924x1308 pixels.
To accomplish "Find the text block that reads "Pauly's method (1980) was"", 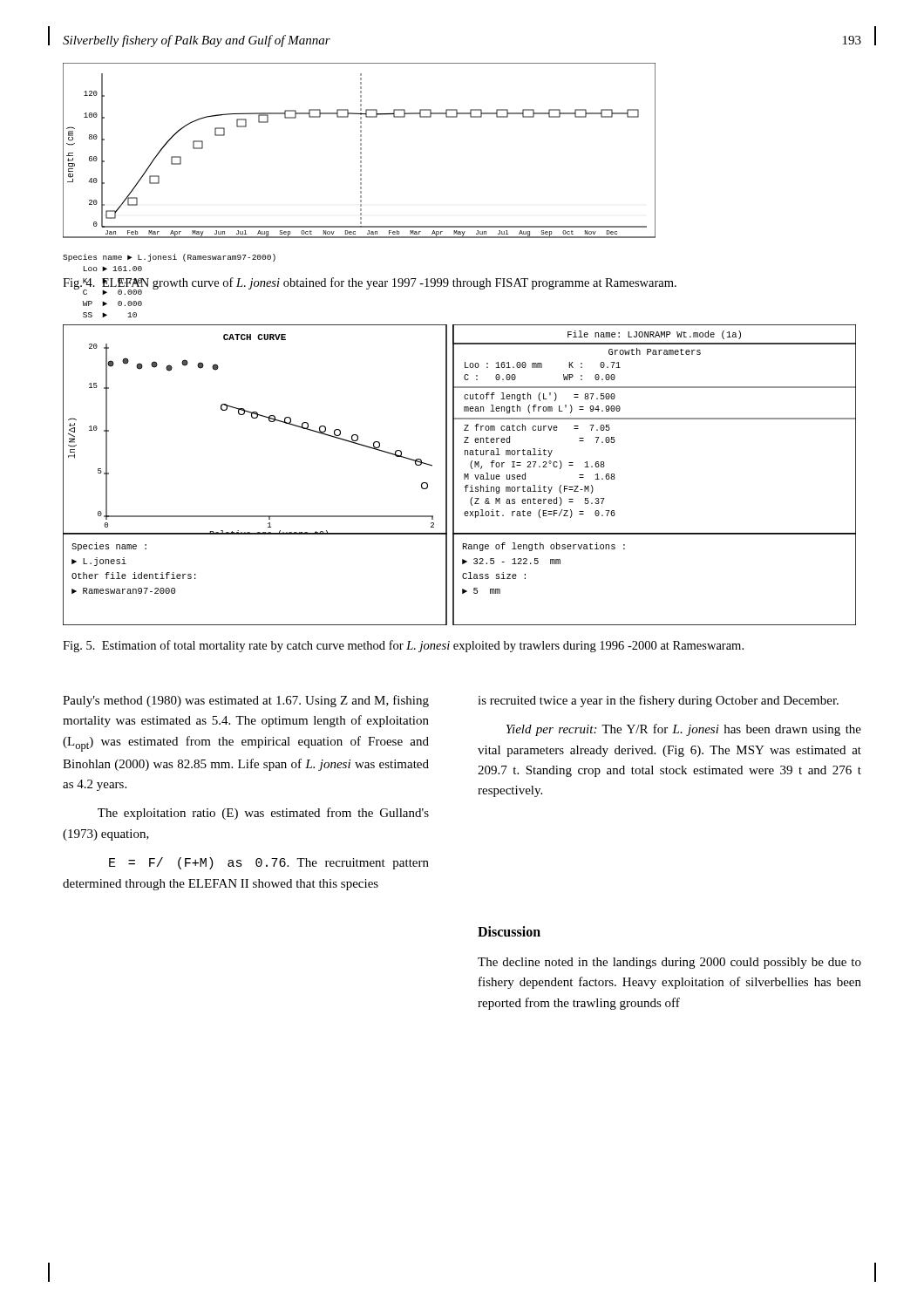I will point(246,701).
